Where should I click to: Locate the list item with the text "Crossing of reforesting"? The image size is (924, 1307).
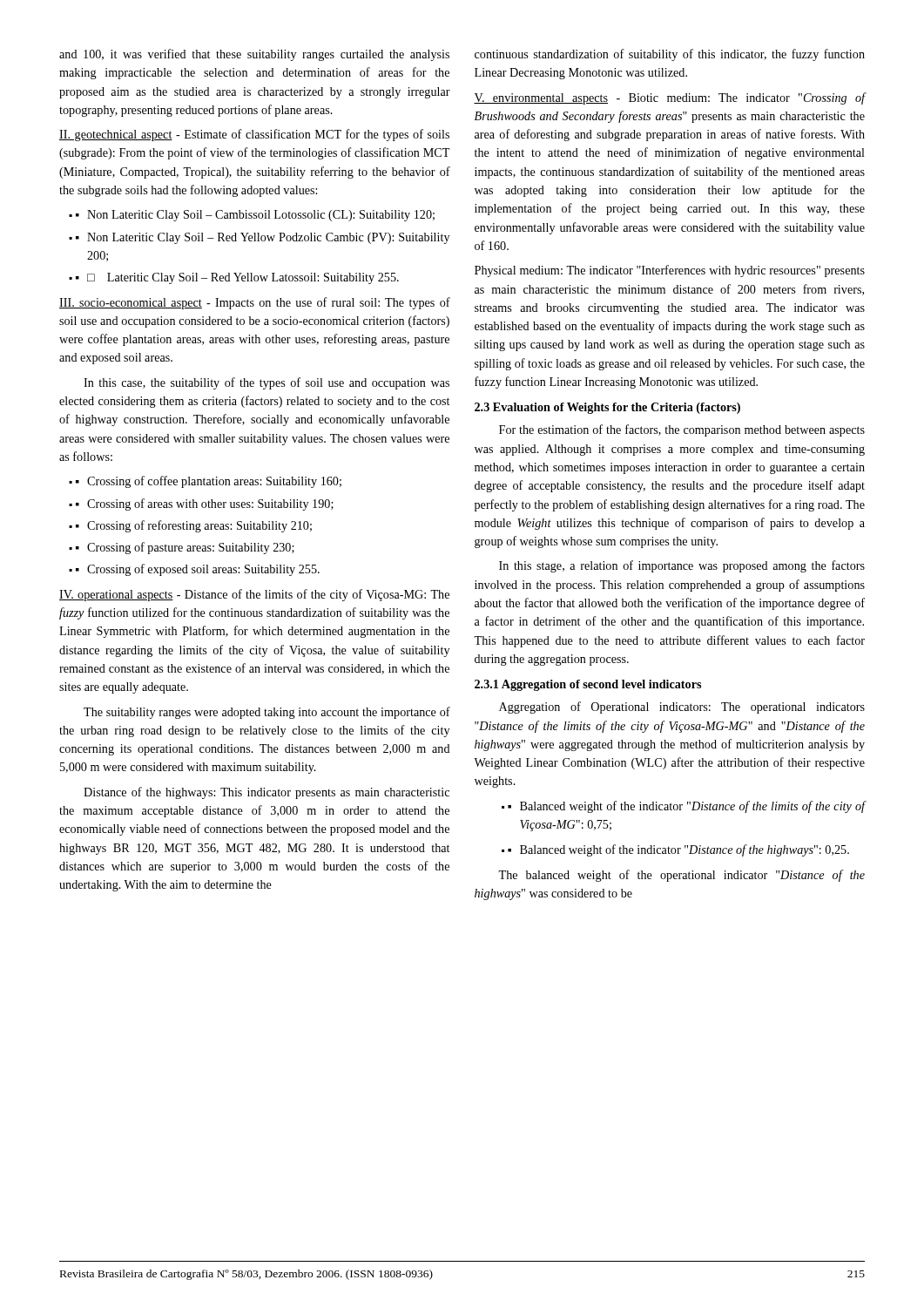pos(200,525)
